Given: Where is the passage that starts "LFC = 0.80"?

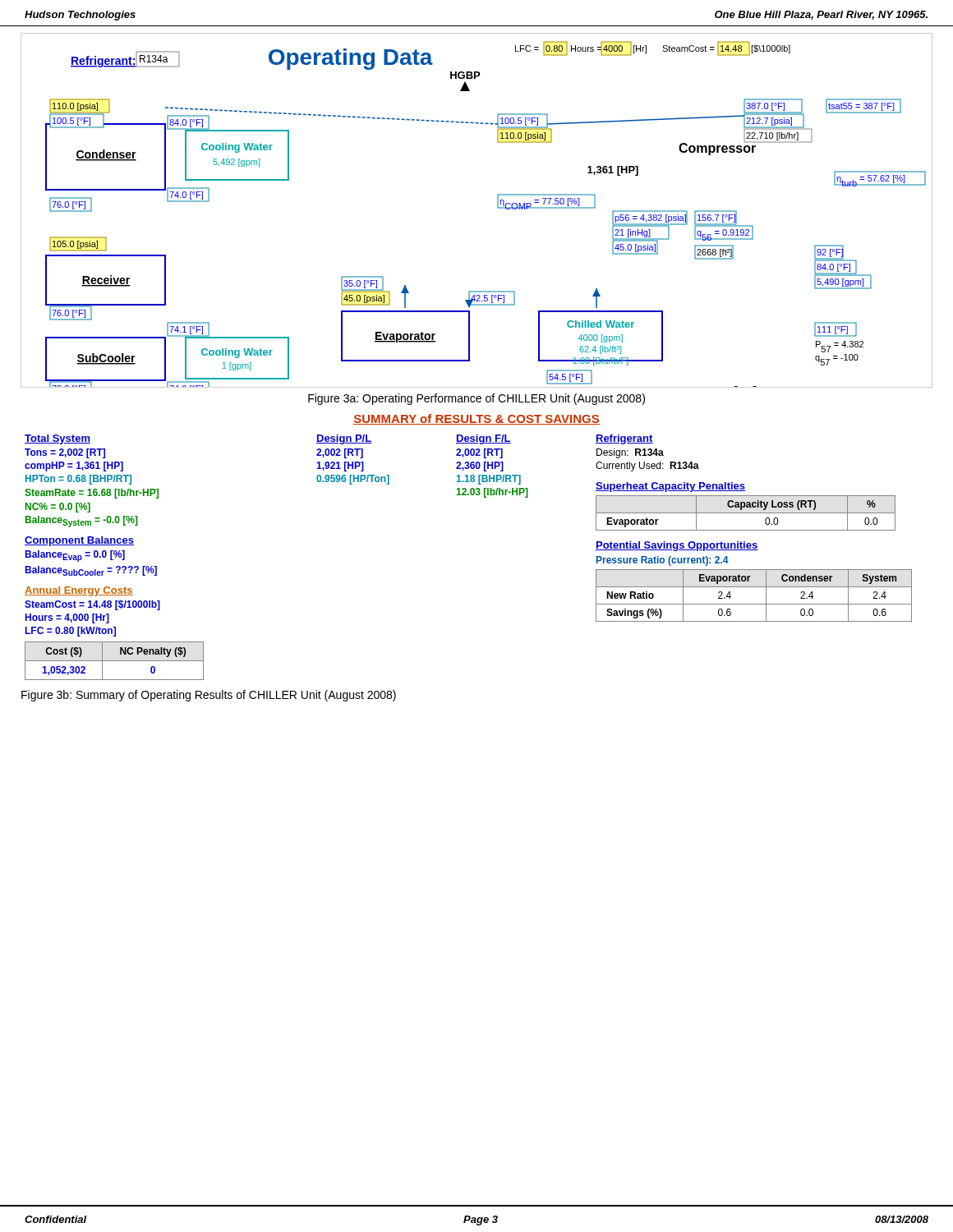Looking at the screenshot, I should pyautogui.click(x=71, y=631).
